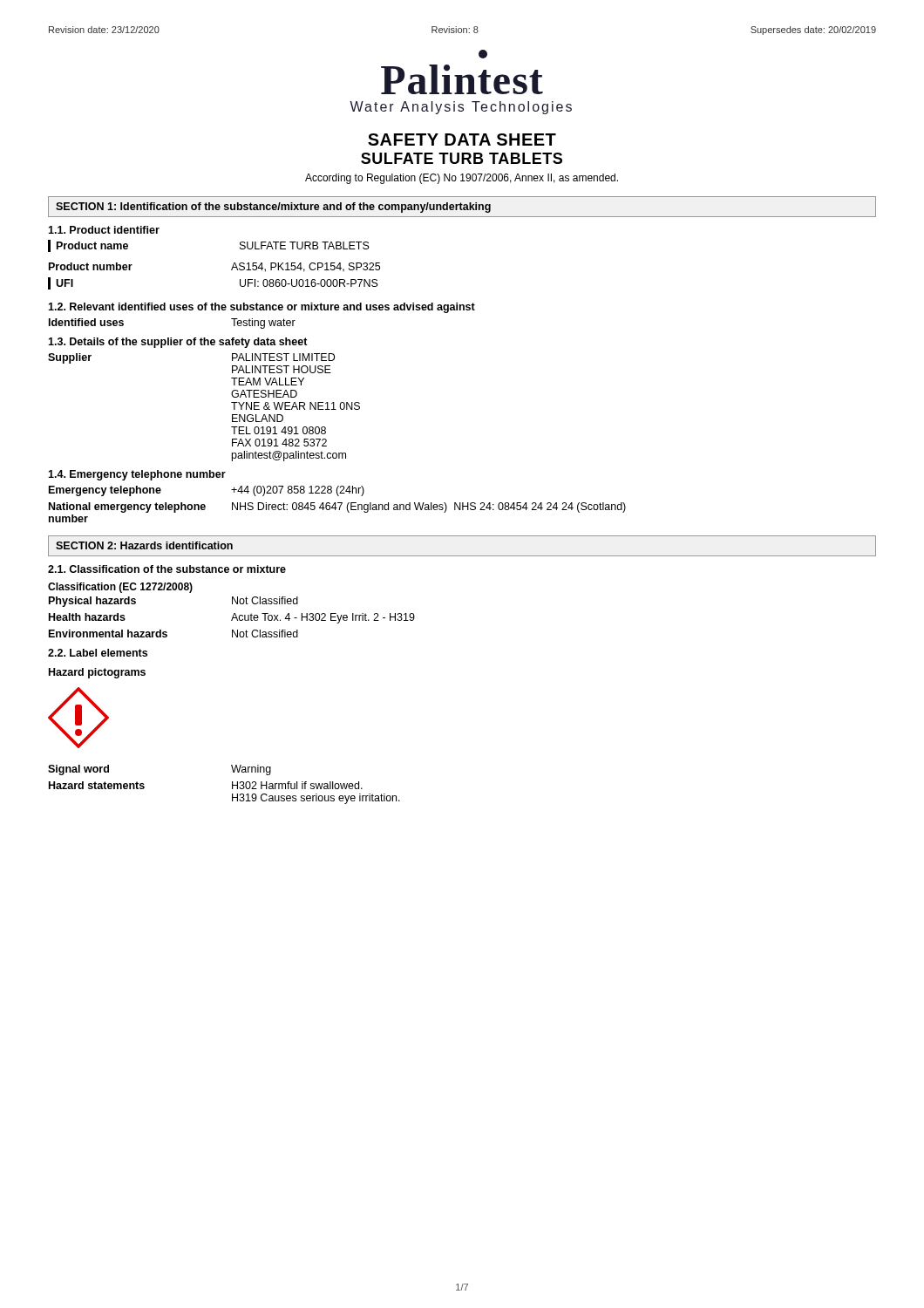Locate the block starting "1. Classification of"

(167, 569)
